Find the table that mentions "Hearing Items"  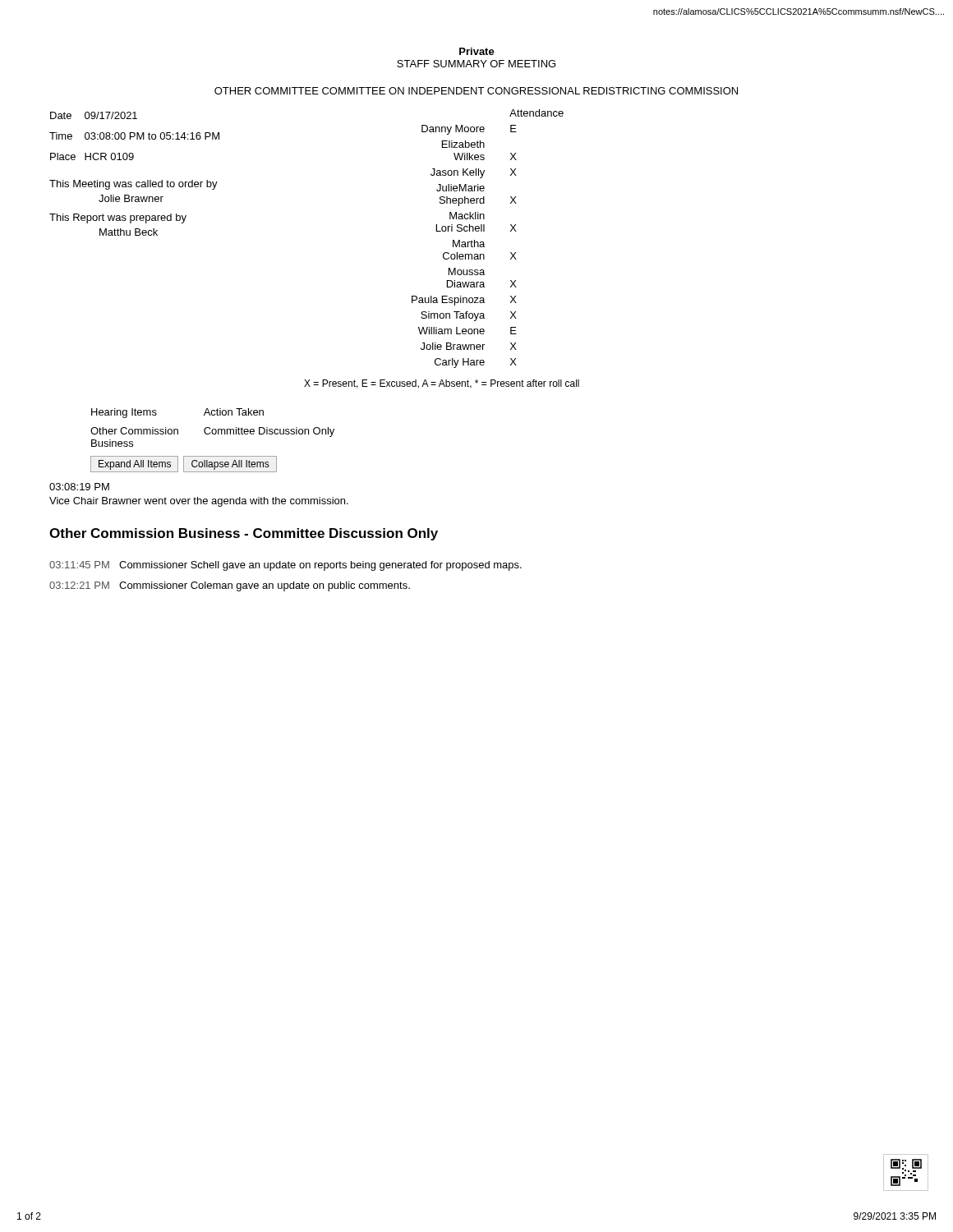[212, 428]
